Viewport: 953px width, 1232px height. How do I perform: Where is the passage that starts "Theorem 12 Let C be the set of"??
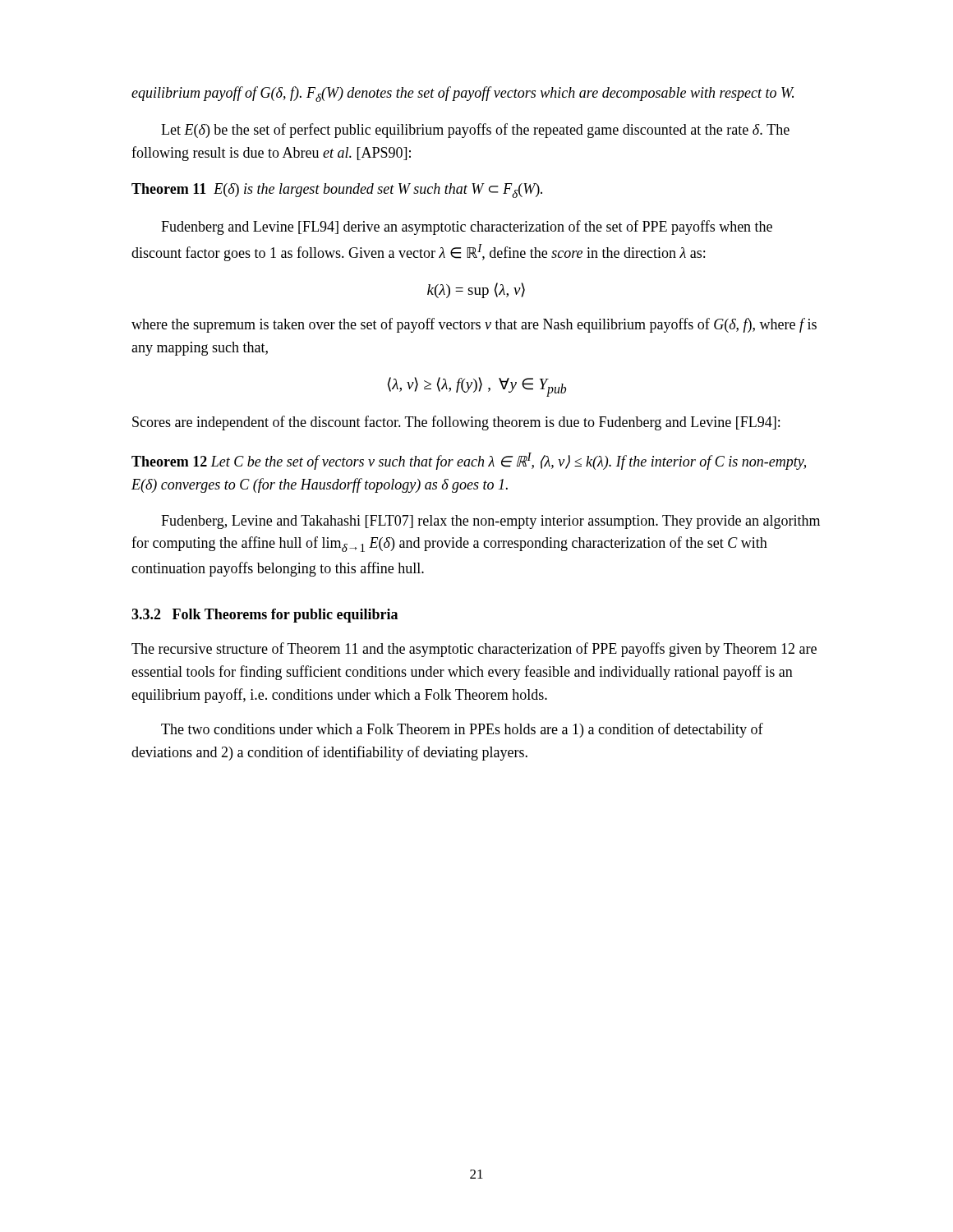point(476,472)
